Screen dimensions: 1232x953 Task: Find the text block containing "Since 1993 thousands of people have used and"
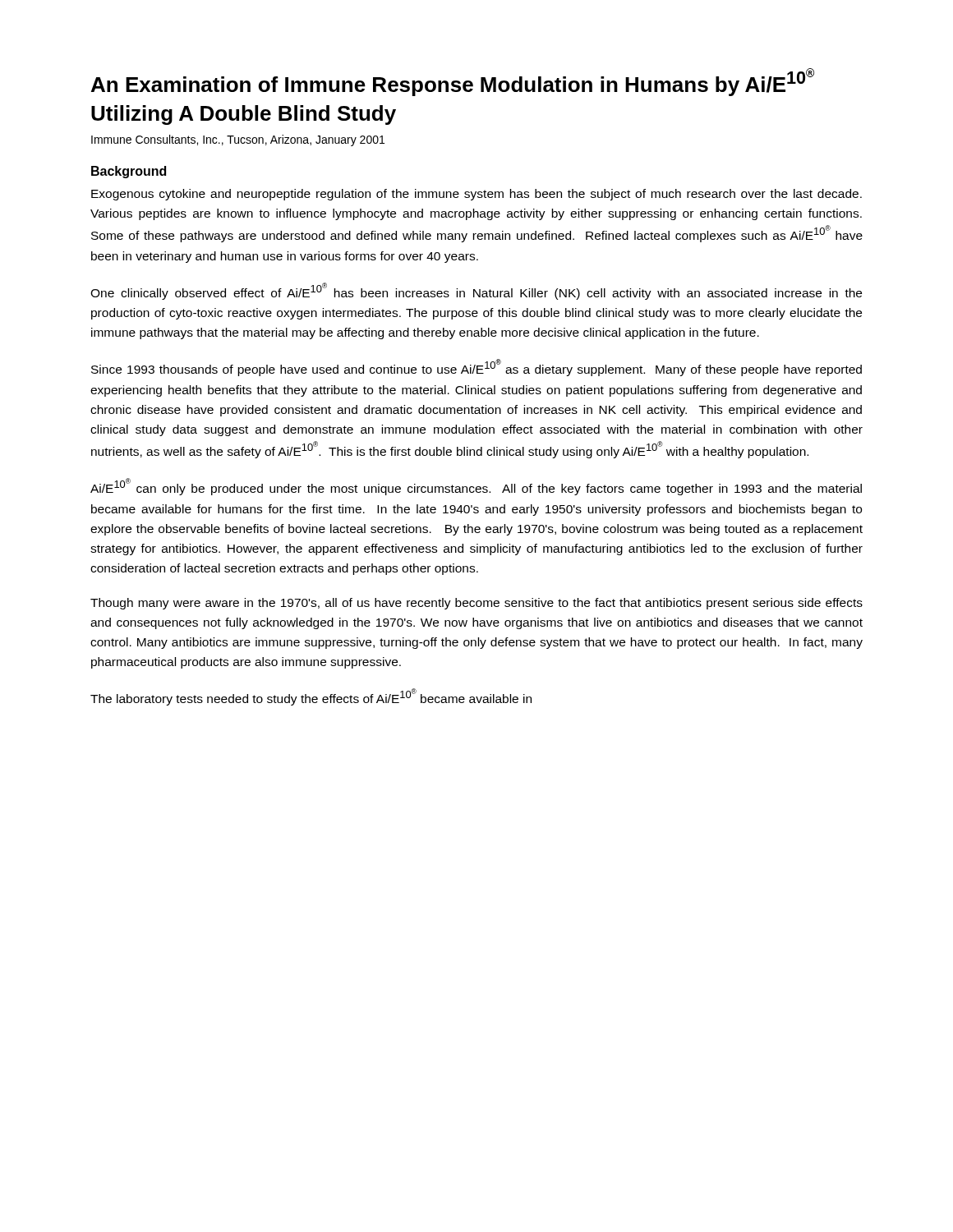click(x=476, y=408)
